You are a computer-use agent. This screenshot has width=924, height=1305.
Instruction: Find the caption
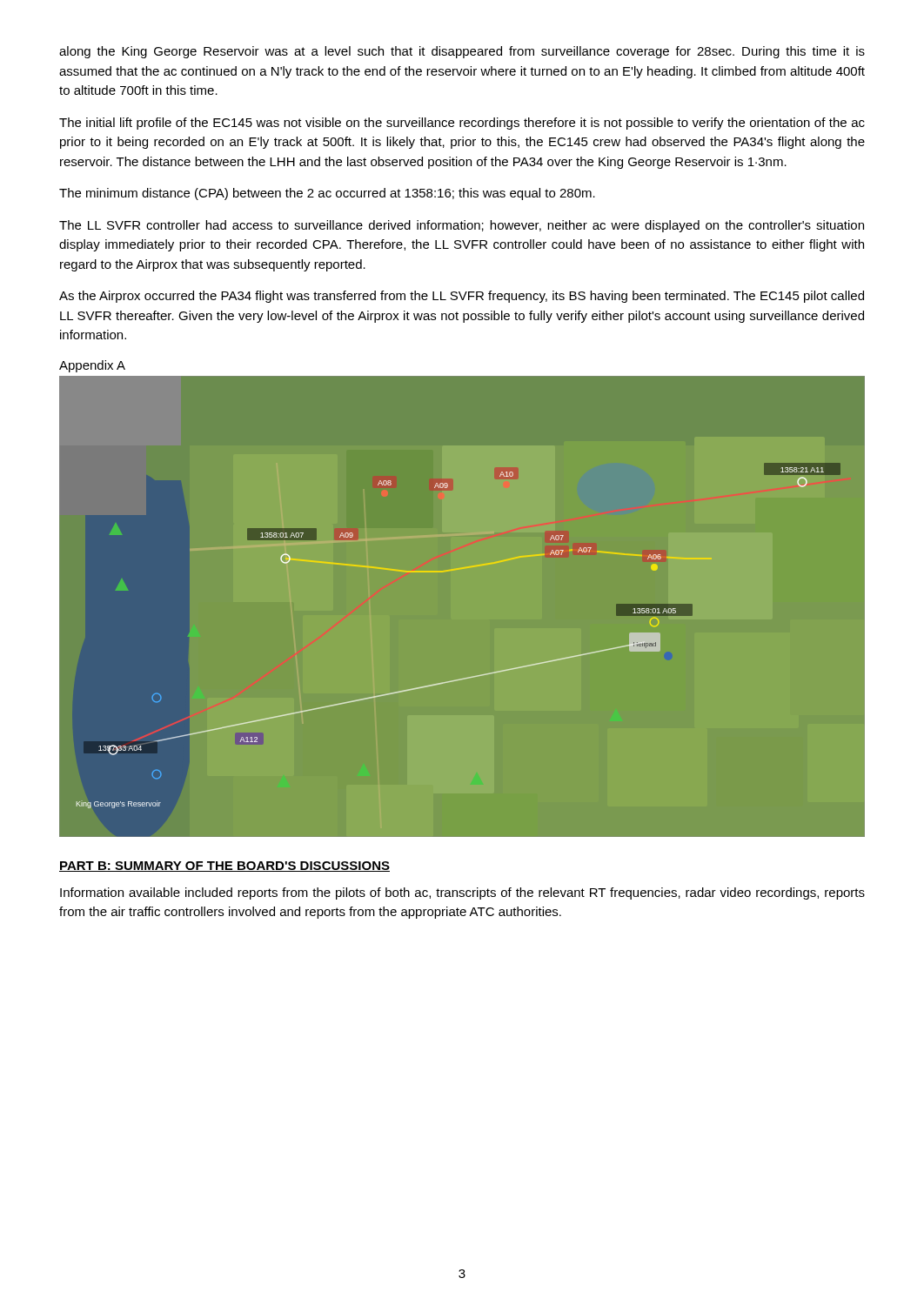(92, 365)
